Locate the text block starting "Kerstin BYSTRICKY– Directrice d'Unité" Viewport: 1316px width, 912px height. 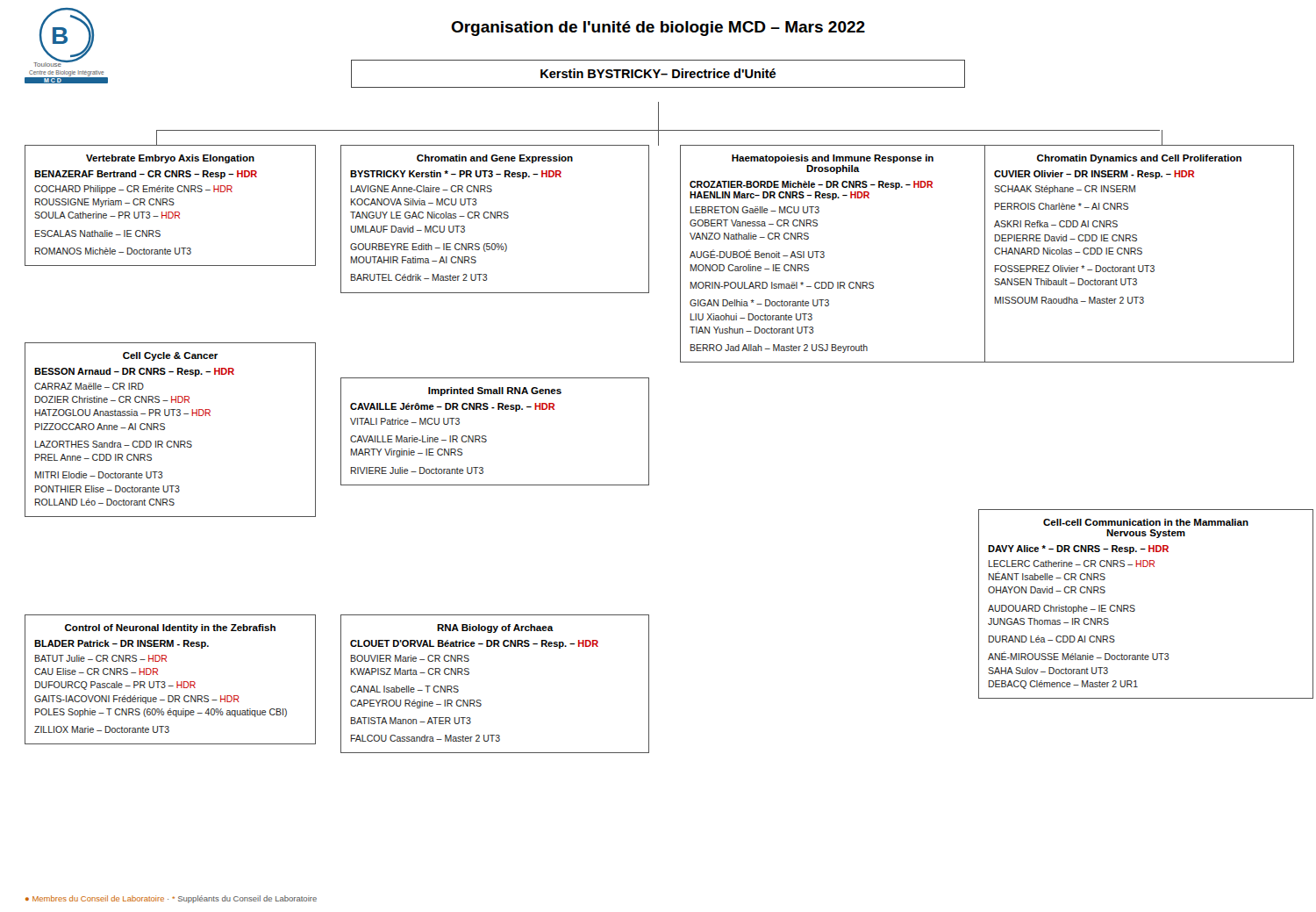(658, 74)
